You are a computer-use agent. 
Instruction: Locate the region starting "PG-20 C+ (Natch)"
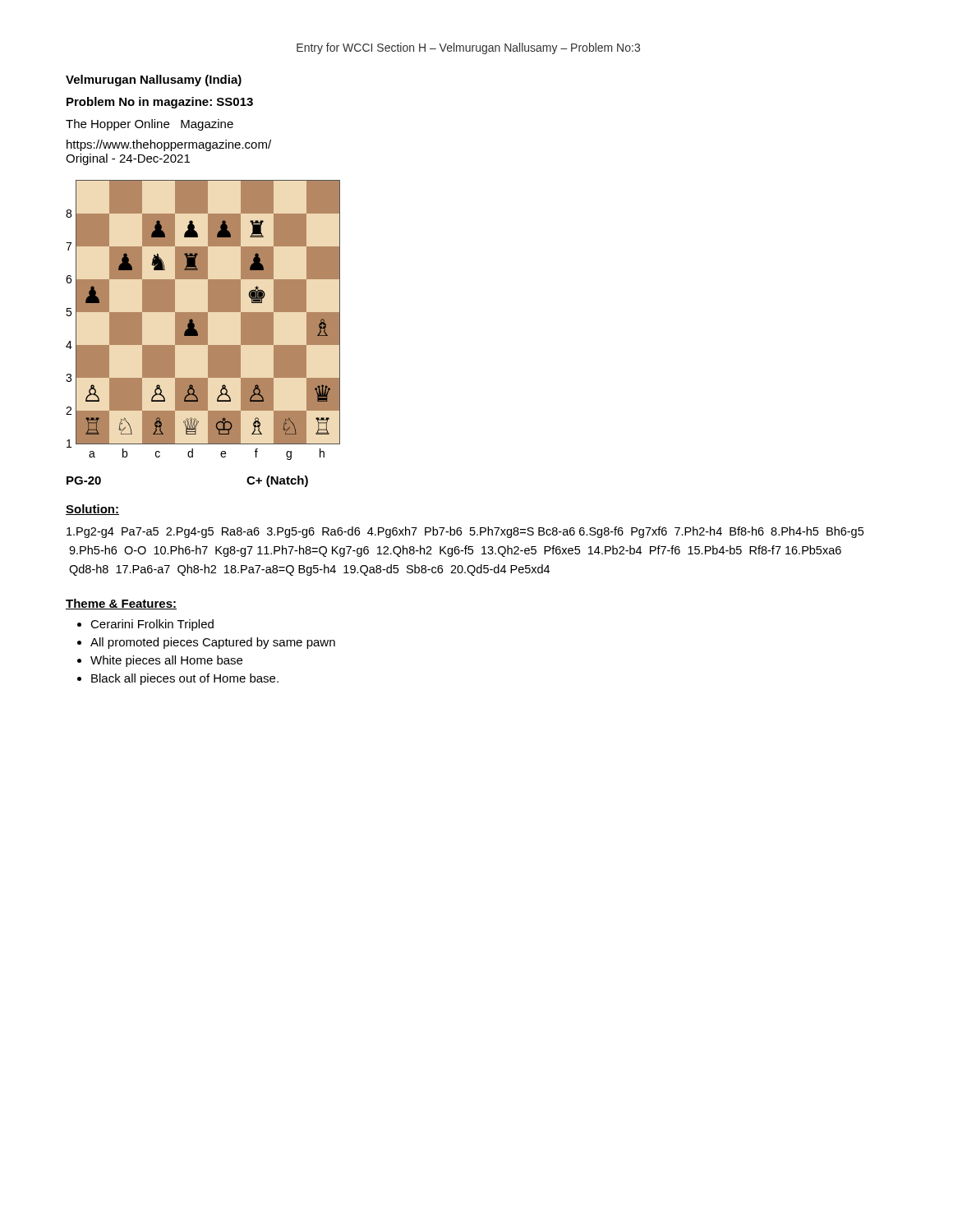click(x=74, y=481)
